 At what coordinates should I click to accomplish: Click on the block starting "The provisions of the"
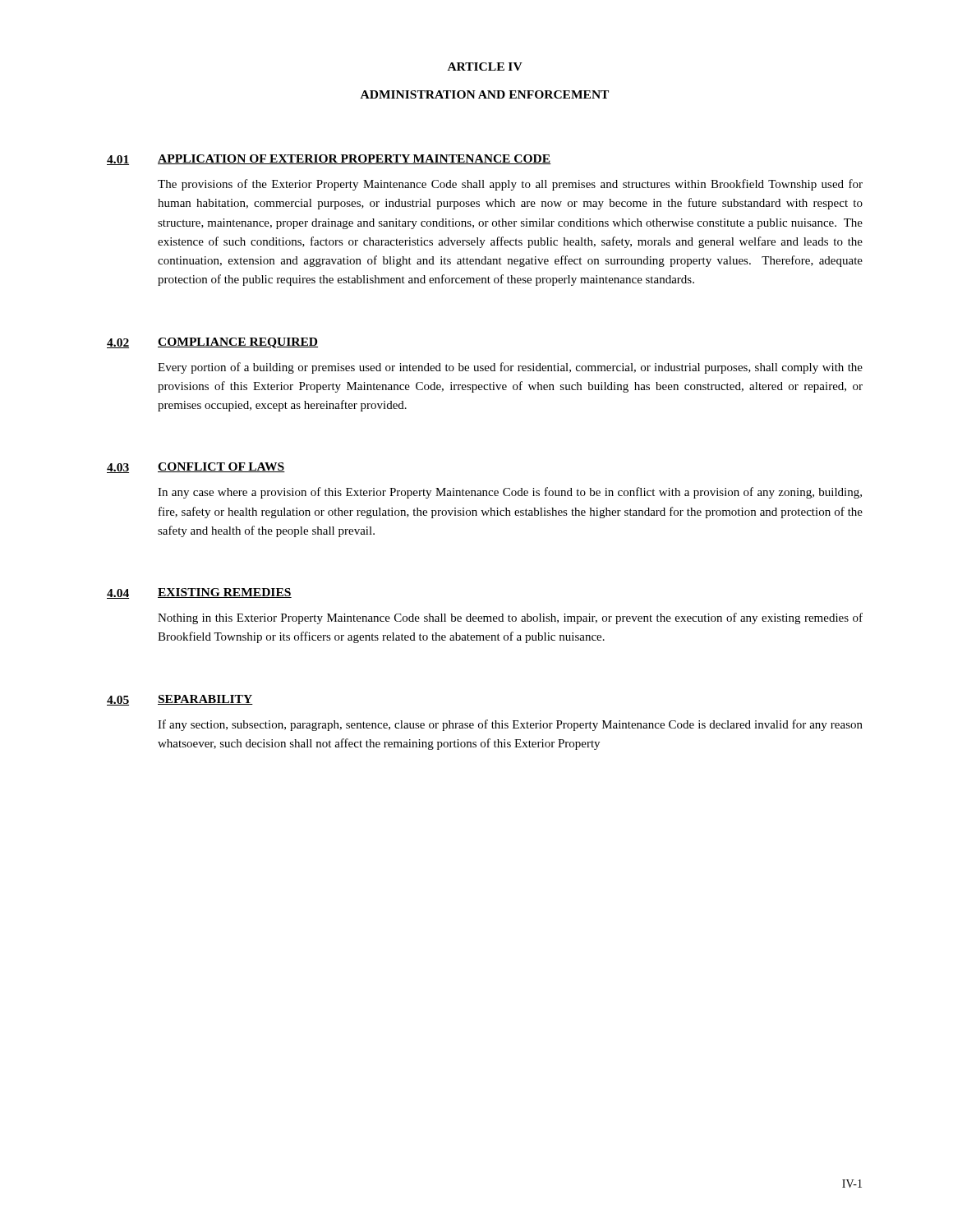510,232
